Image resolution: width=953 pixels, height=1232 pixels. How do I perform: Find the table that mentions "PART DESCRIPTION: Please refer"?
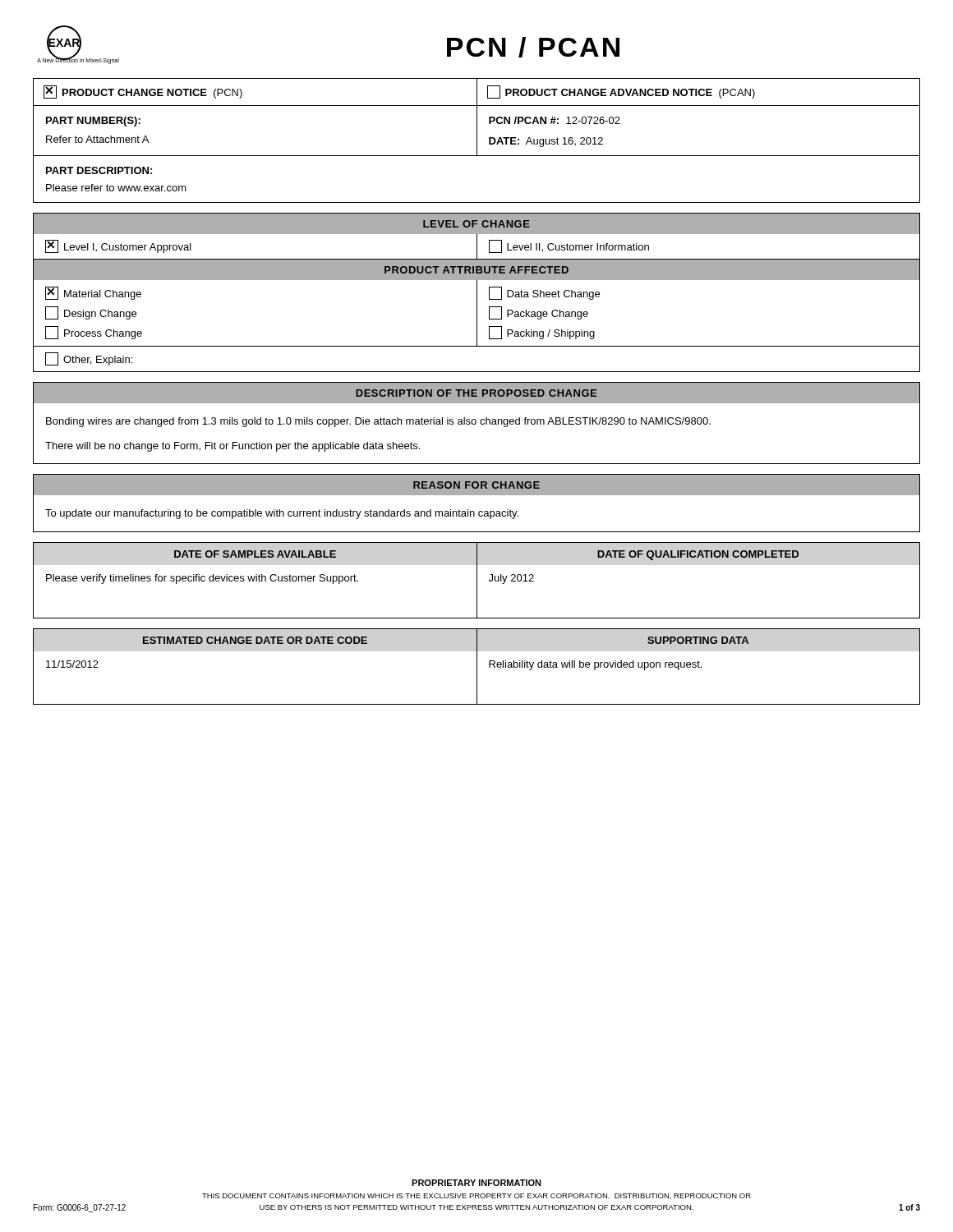coord(476,180)
